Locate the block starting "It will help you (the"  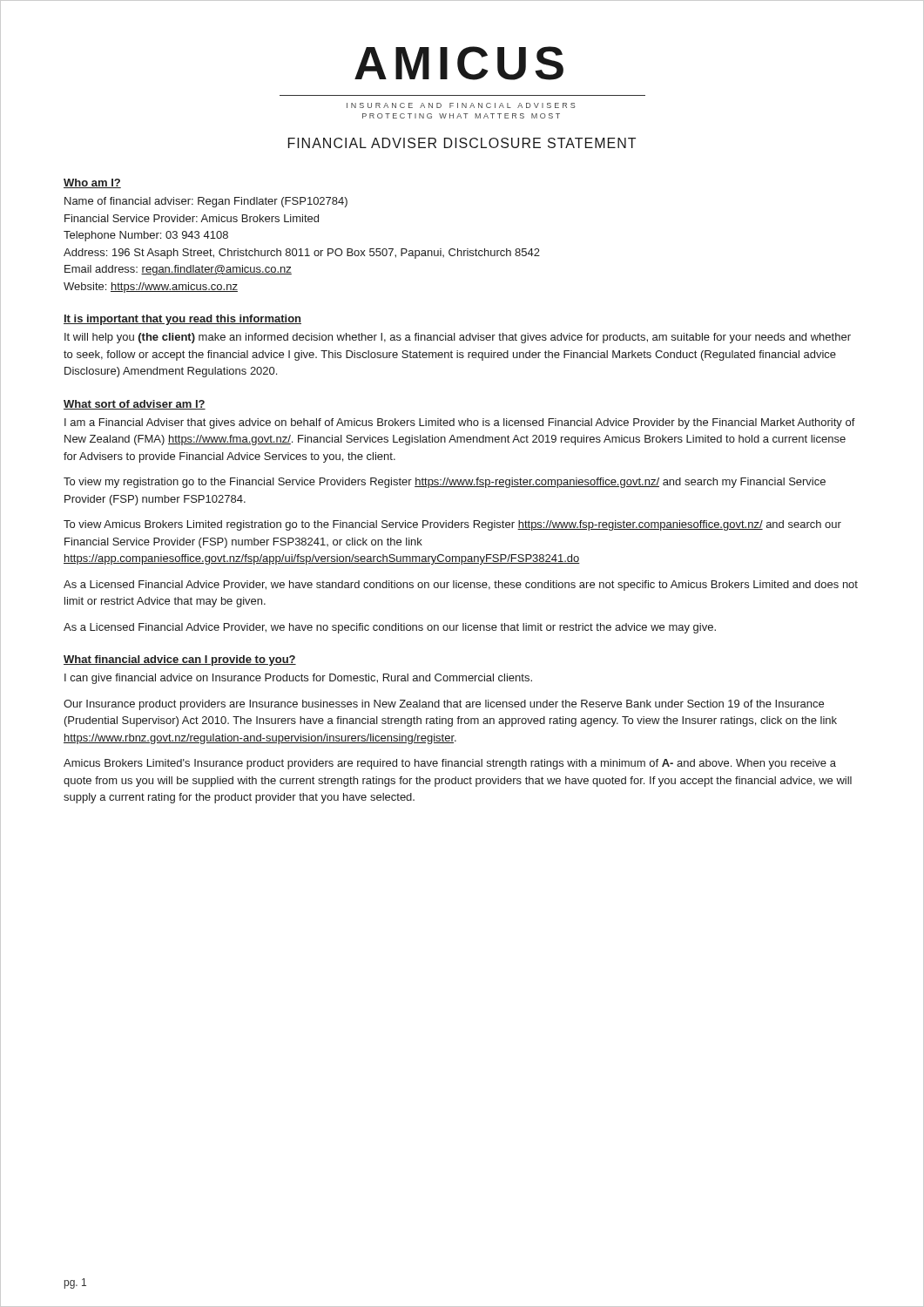click(457, 354)
